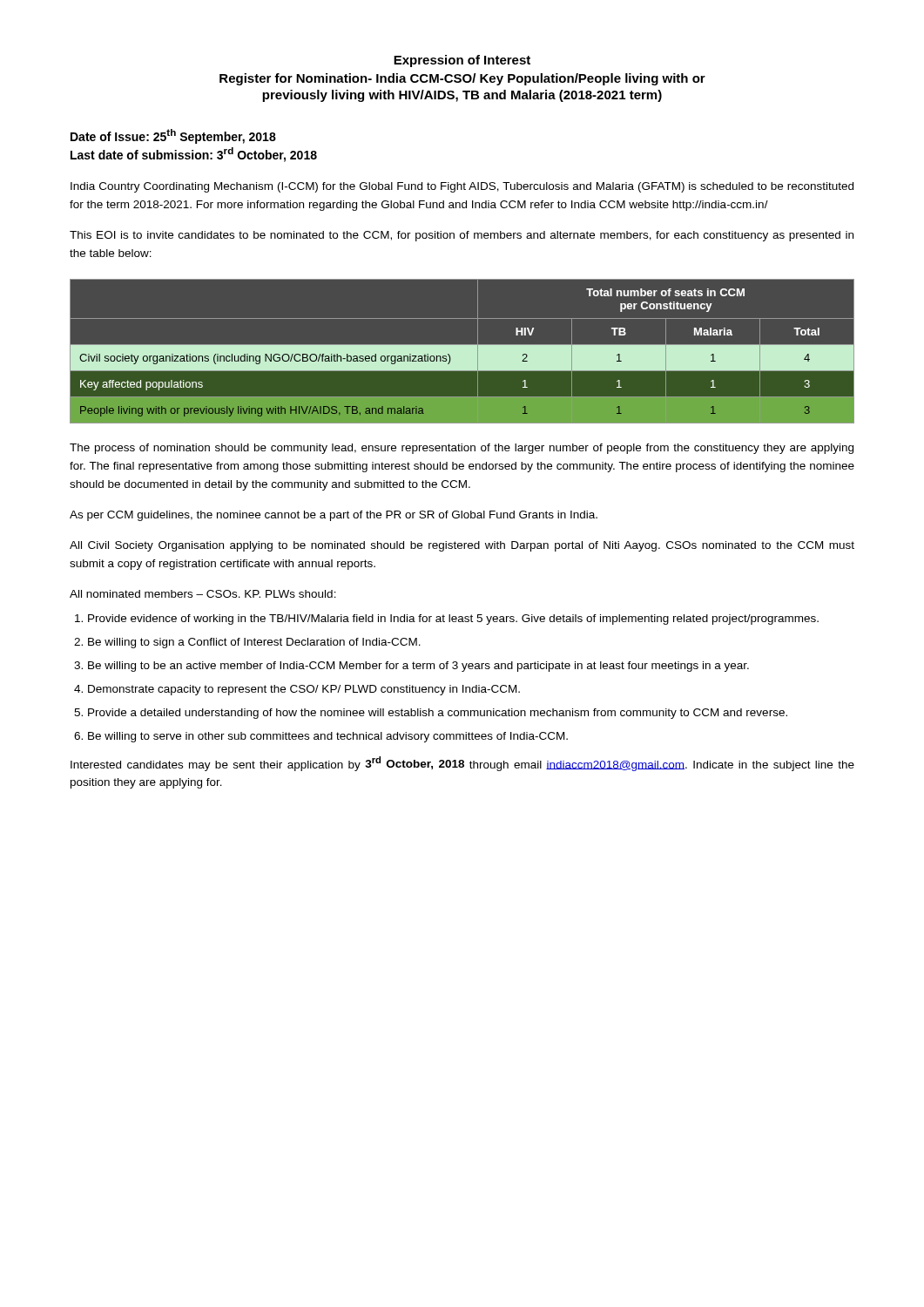924x1307 pixels.
Task: Click on the text starting "Be willing to be an"
Action: [x=418, y=666]
